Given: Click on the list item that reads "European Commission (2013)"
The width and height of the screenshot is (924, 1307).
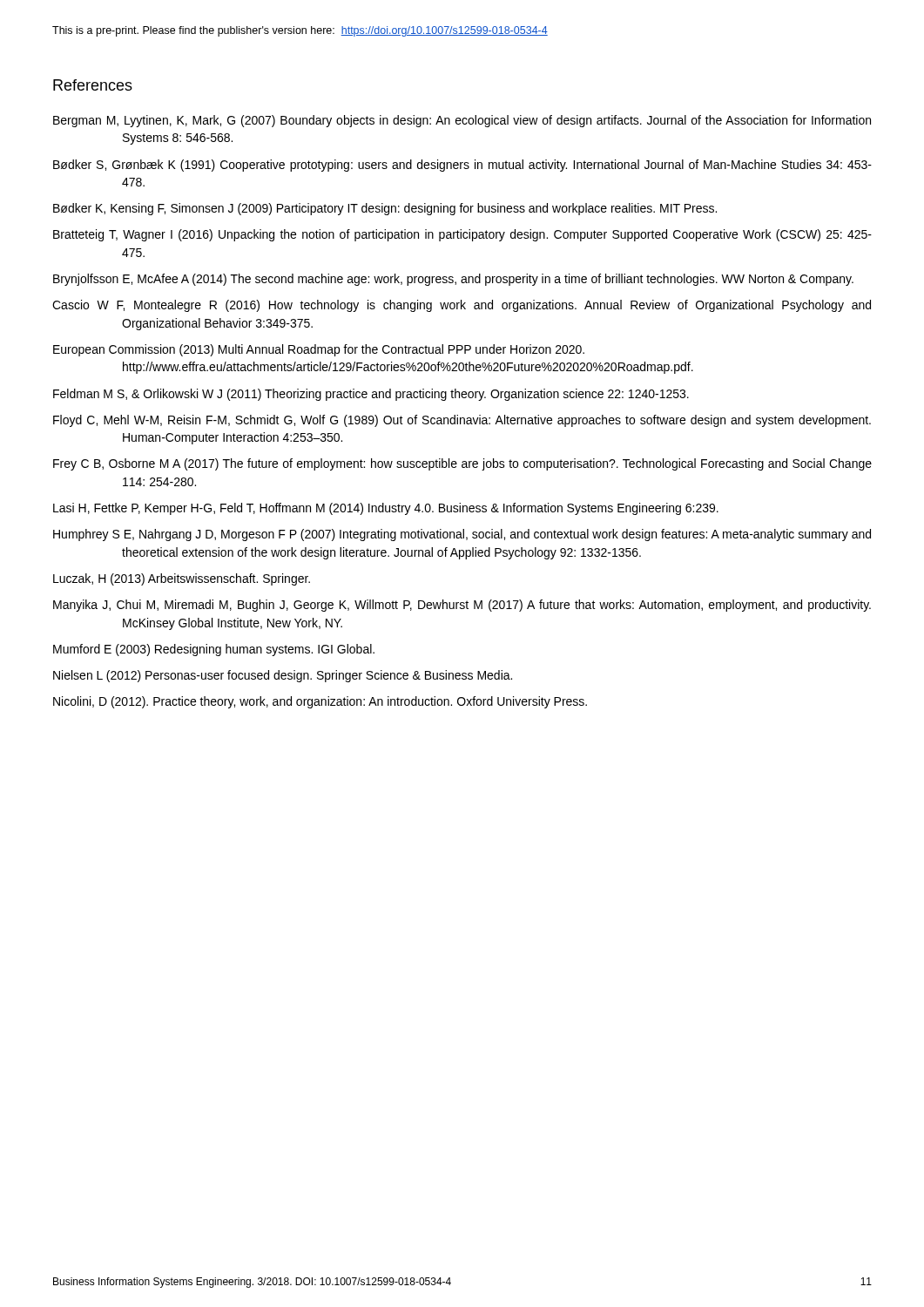Looking at the screenshot, I should (x=373, y=358).
